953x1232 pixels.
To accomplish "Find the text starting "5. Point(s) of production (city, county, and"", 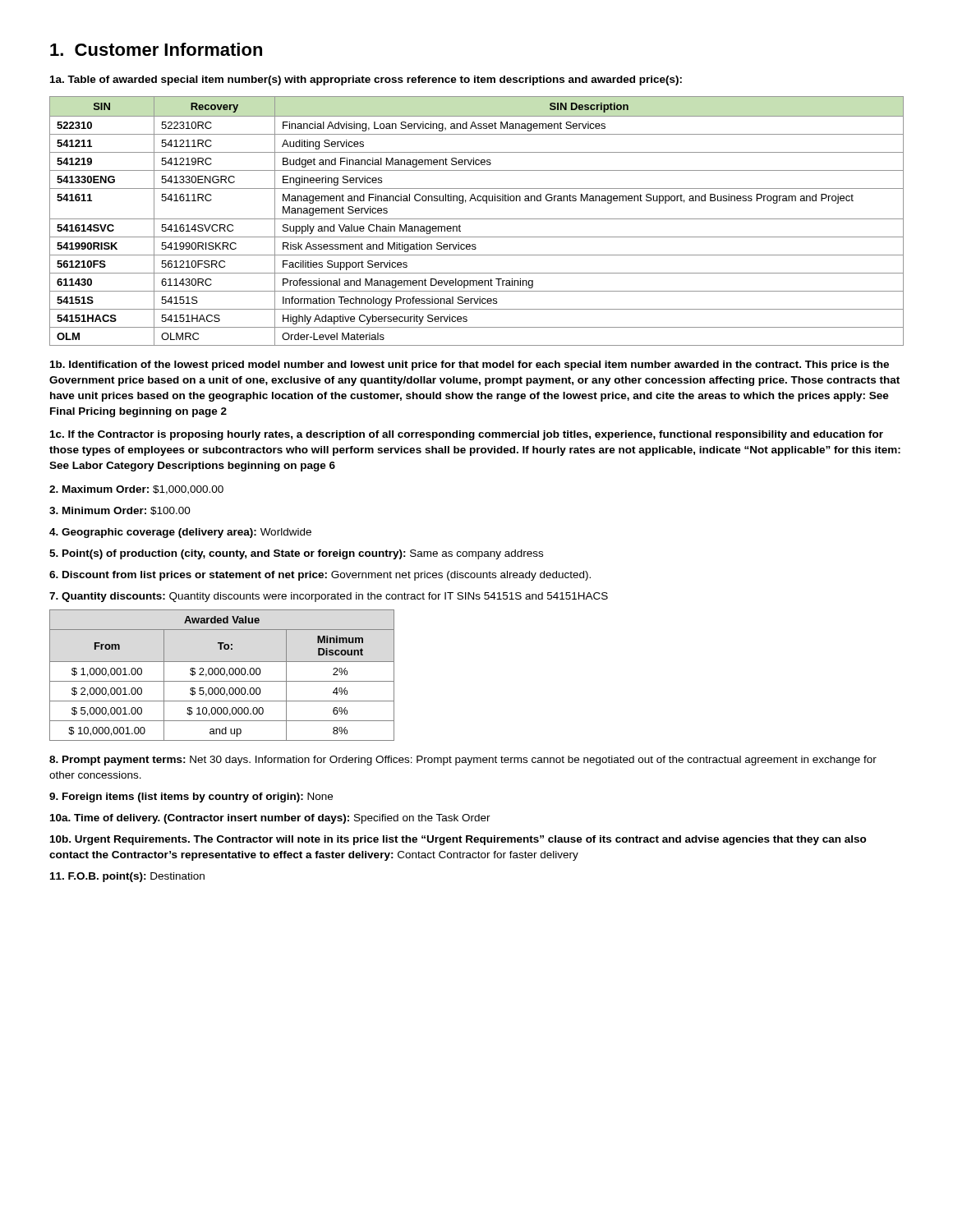I will point(476,554).
